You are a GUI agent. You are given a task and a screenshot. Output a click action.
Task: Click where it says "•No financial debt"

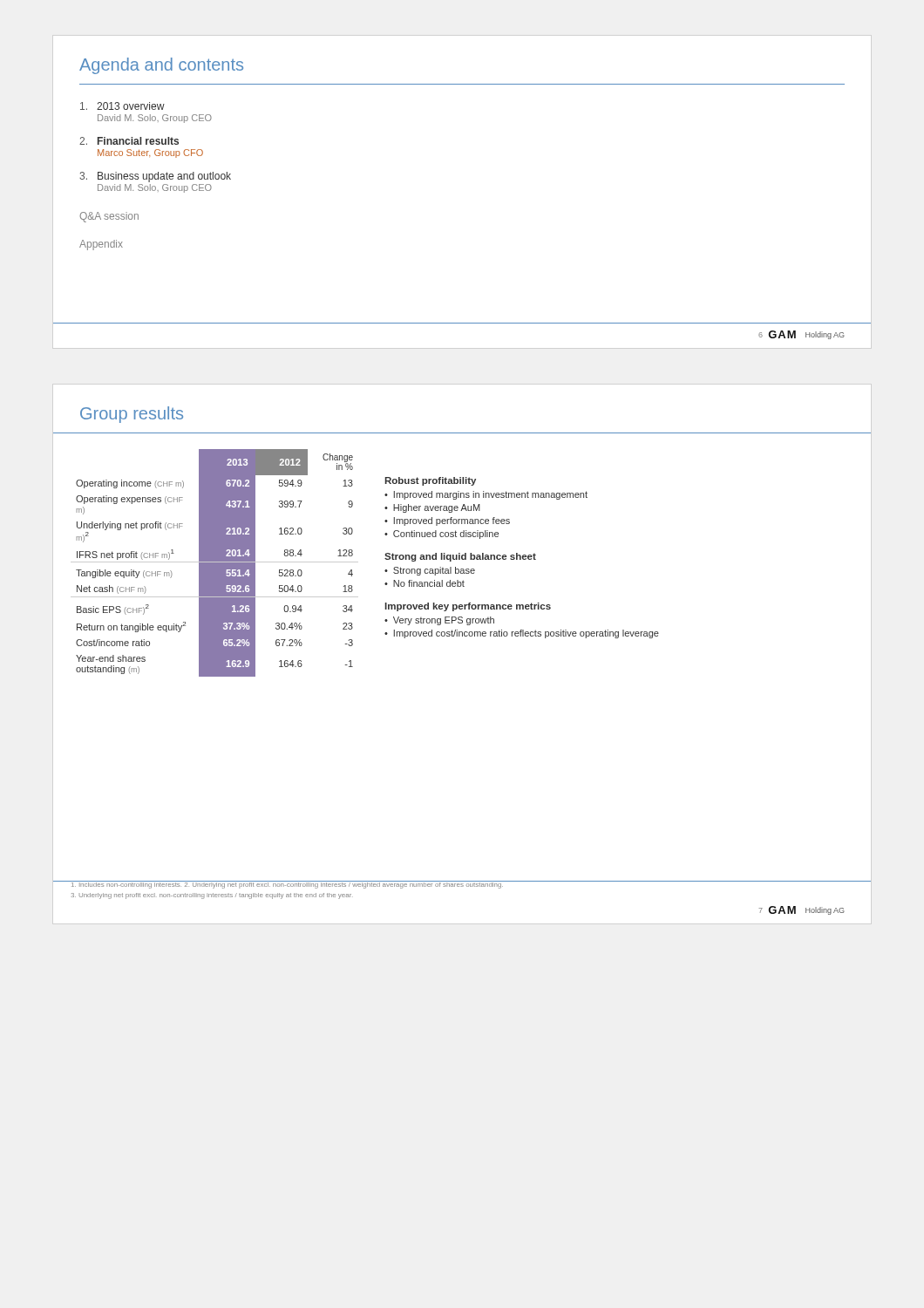[424, 583]
